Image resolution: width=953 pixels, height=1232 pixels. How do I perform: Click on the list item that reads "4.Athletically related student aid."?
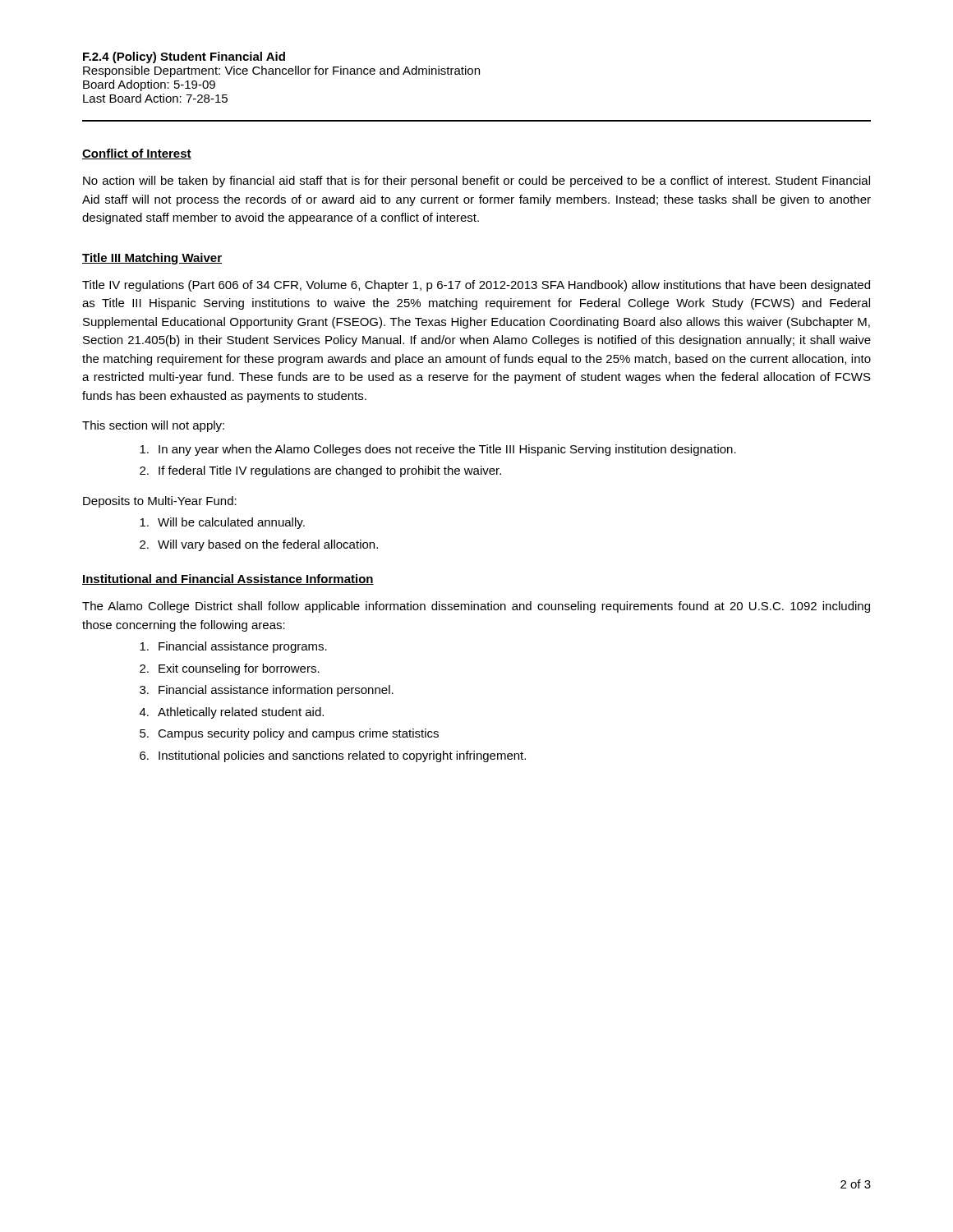232,713
